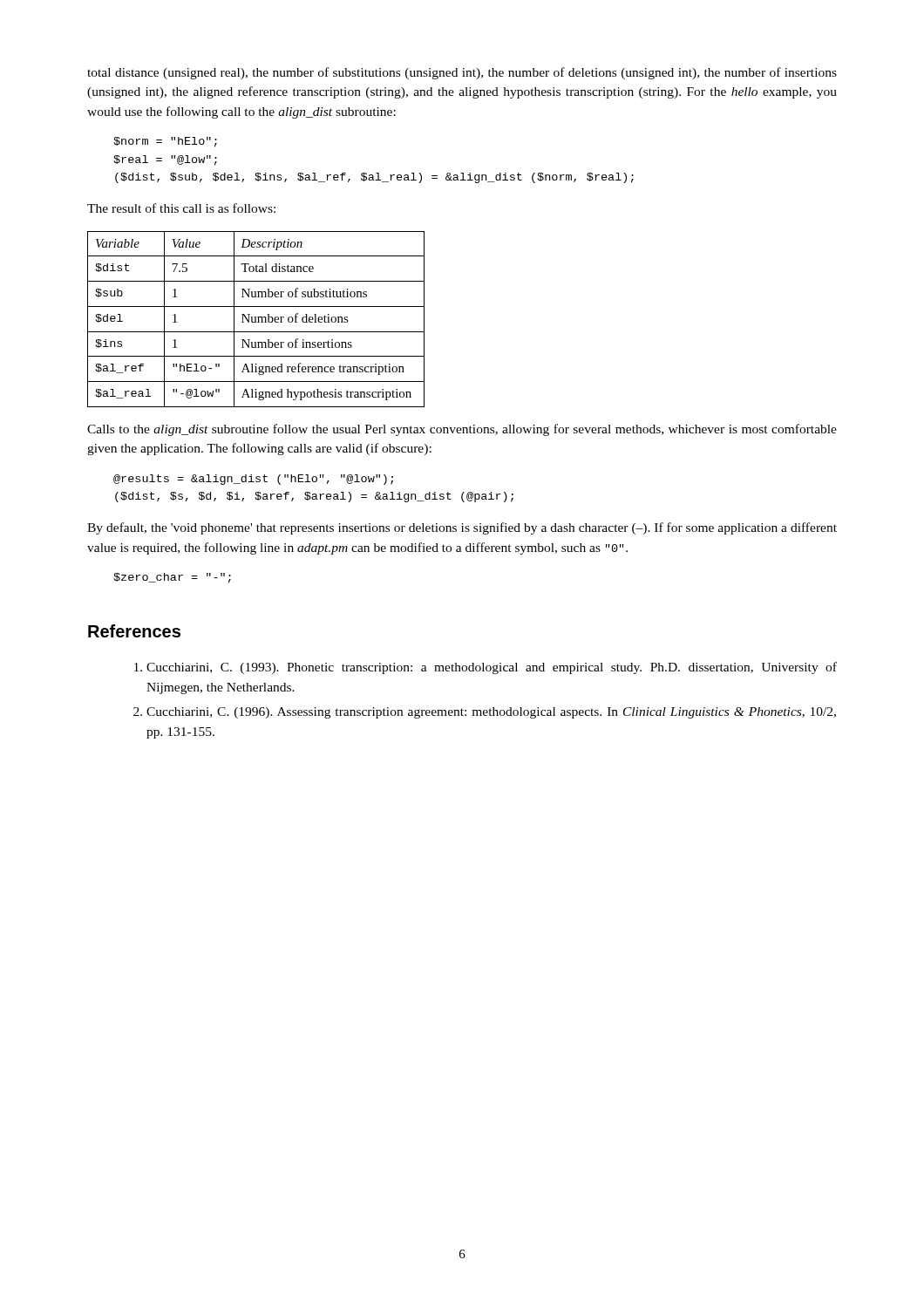Screen dimensions: 1308x924
Task: Locate the section header
Action: (x=134, y=631)
